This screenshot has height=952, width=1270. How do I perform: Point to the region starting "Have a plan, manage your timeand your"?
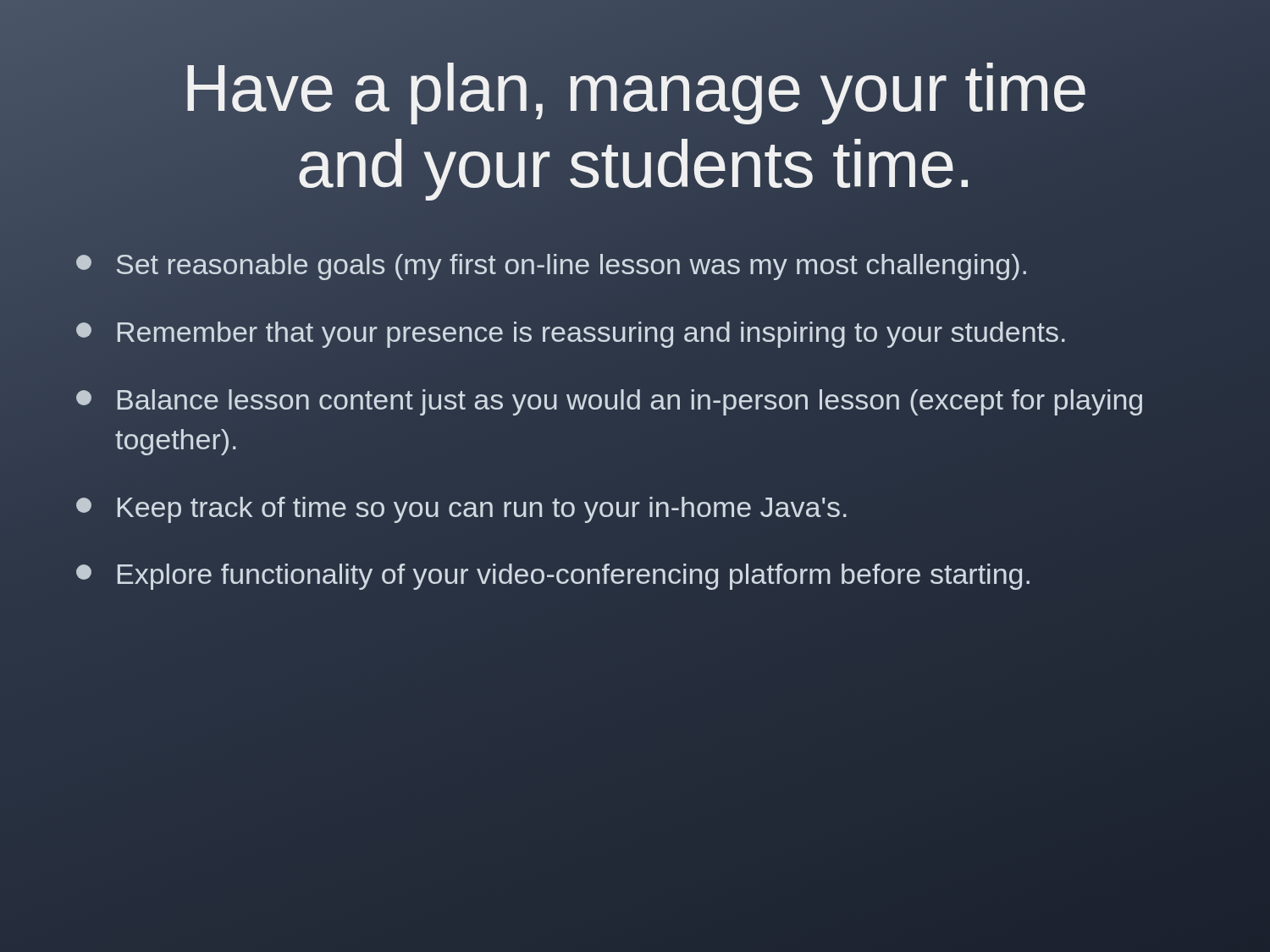point(635,127)
